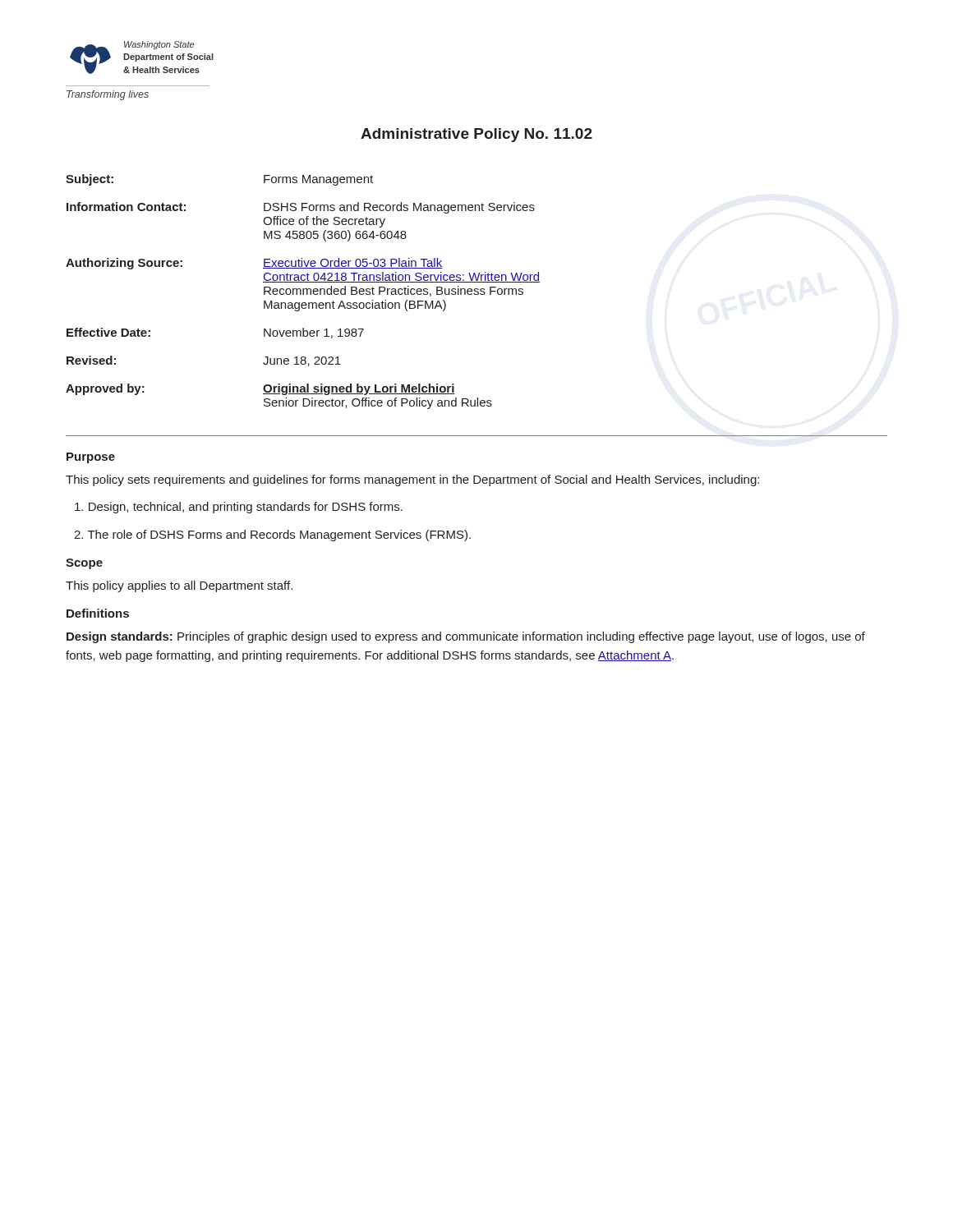Point to the block beginning "This policy sets requirements and guidelines for"
Screen dimensions: 1232x953
413,479
